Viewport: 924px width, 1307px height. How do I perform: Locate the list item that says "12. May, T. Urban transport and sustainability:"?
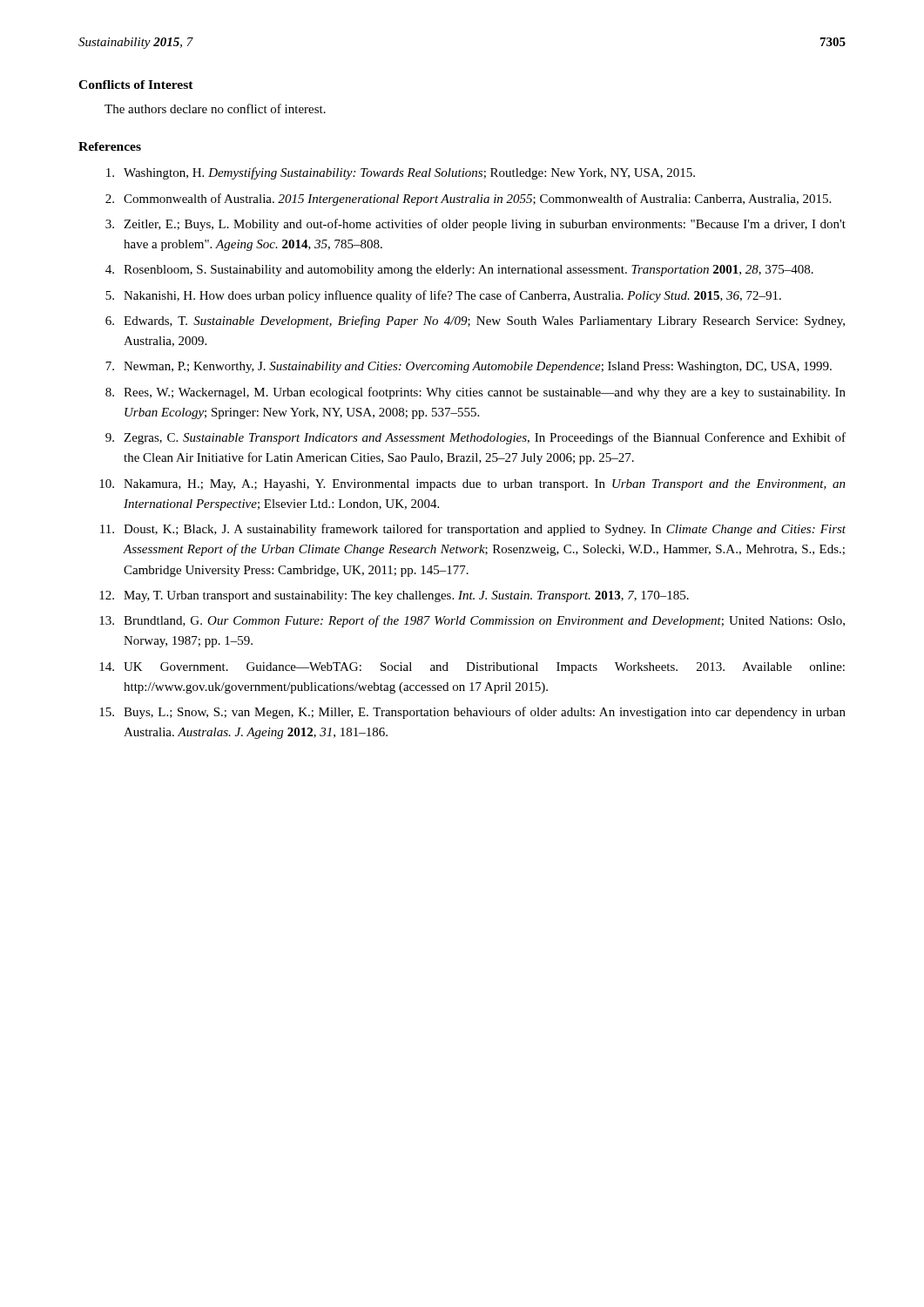(462, 595)
